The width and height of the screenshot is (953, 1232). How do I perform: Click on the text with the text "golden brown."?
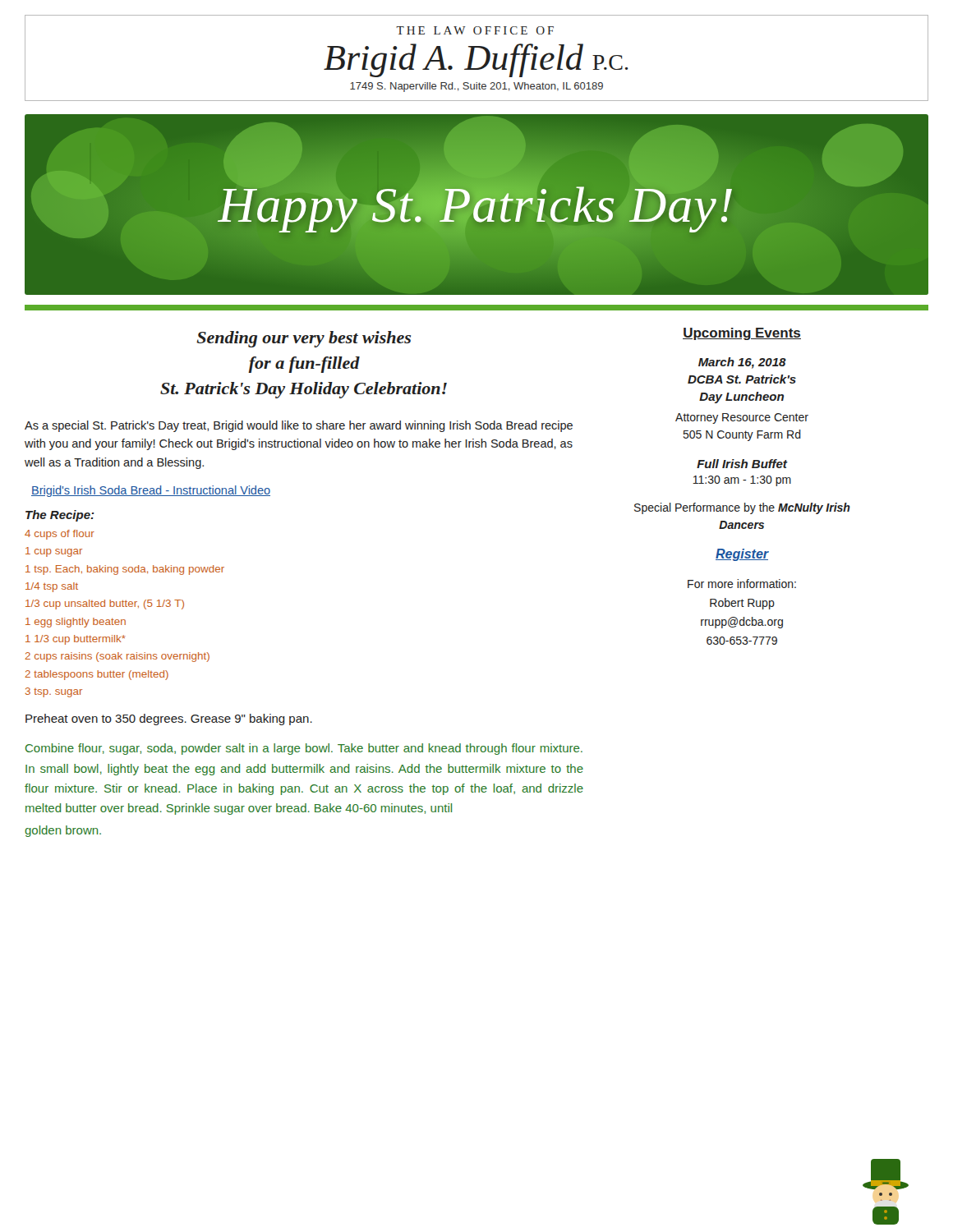[63, 830]
